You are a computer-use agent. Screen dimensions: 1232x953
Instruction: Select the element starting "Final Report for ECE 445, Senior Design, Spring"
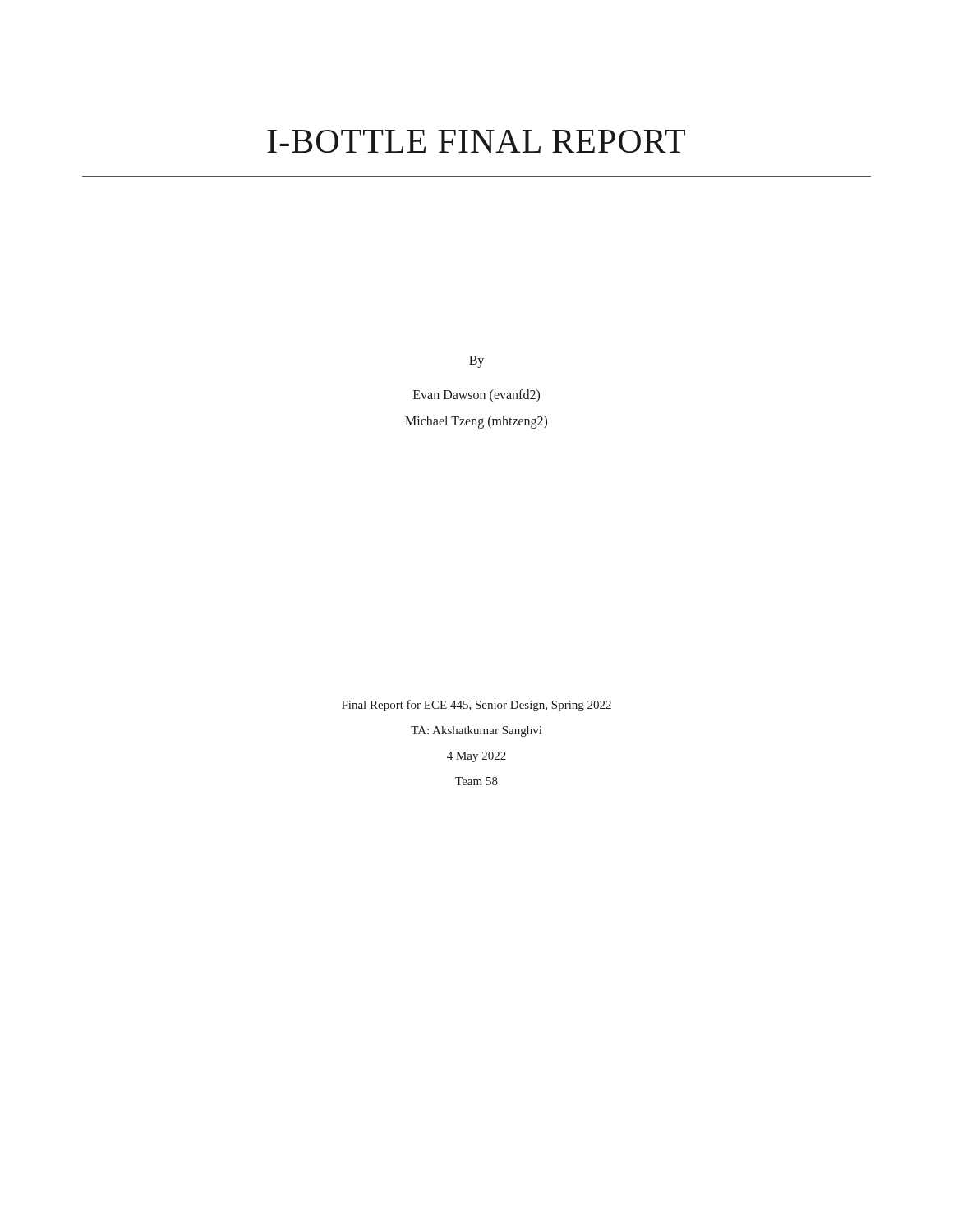(x=476, y=743)
